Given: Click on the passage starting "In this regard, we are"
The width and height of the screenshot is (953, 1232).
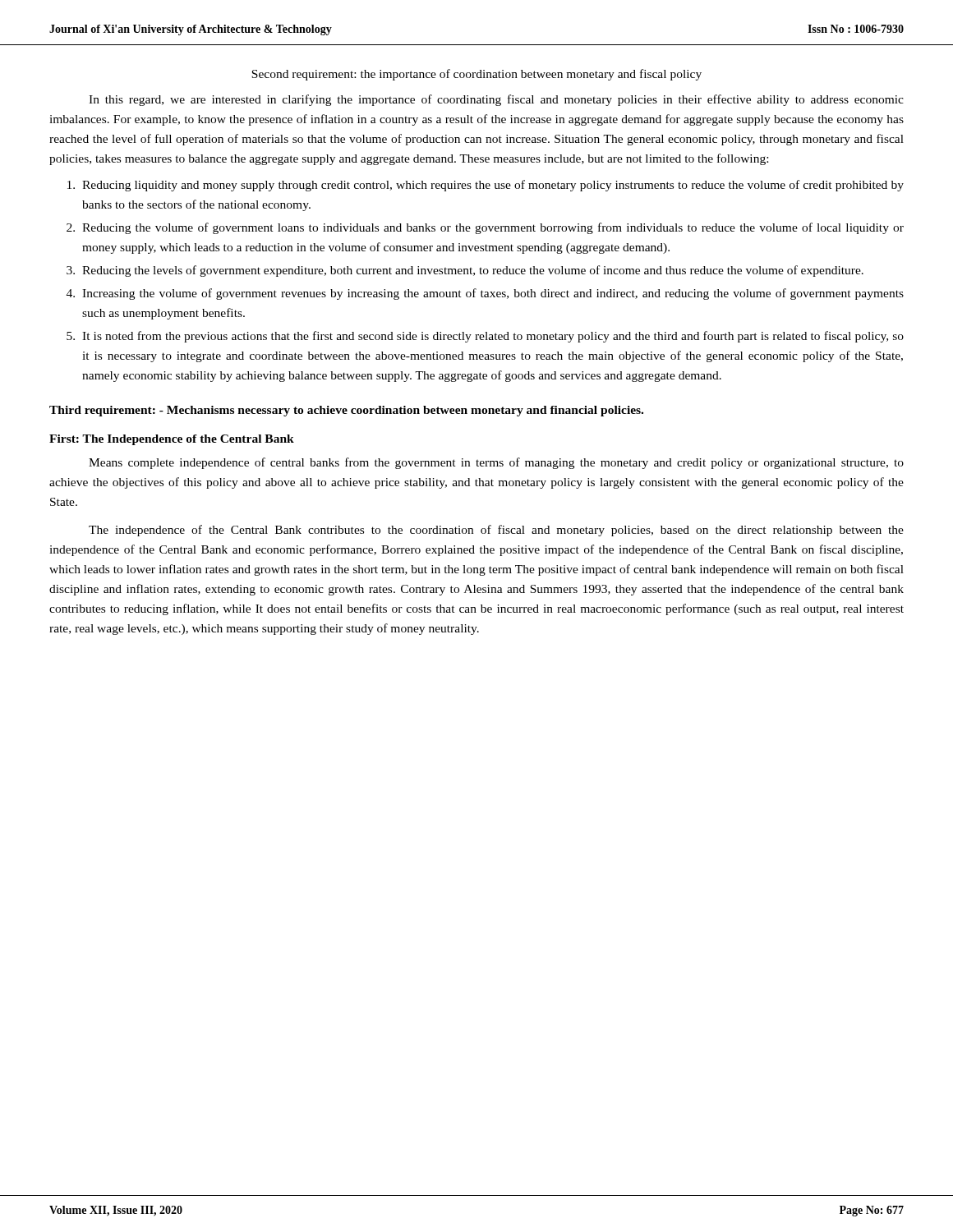Looking at the screenshot, I should [476, 129].
